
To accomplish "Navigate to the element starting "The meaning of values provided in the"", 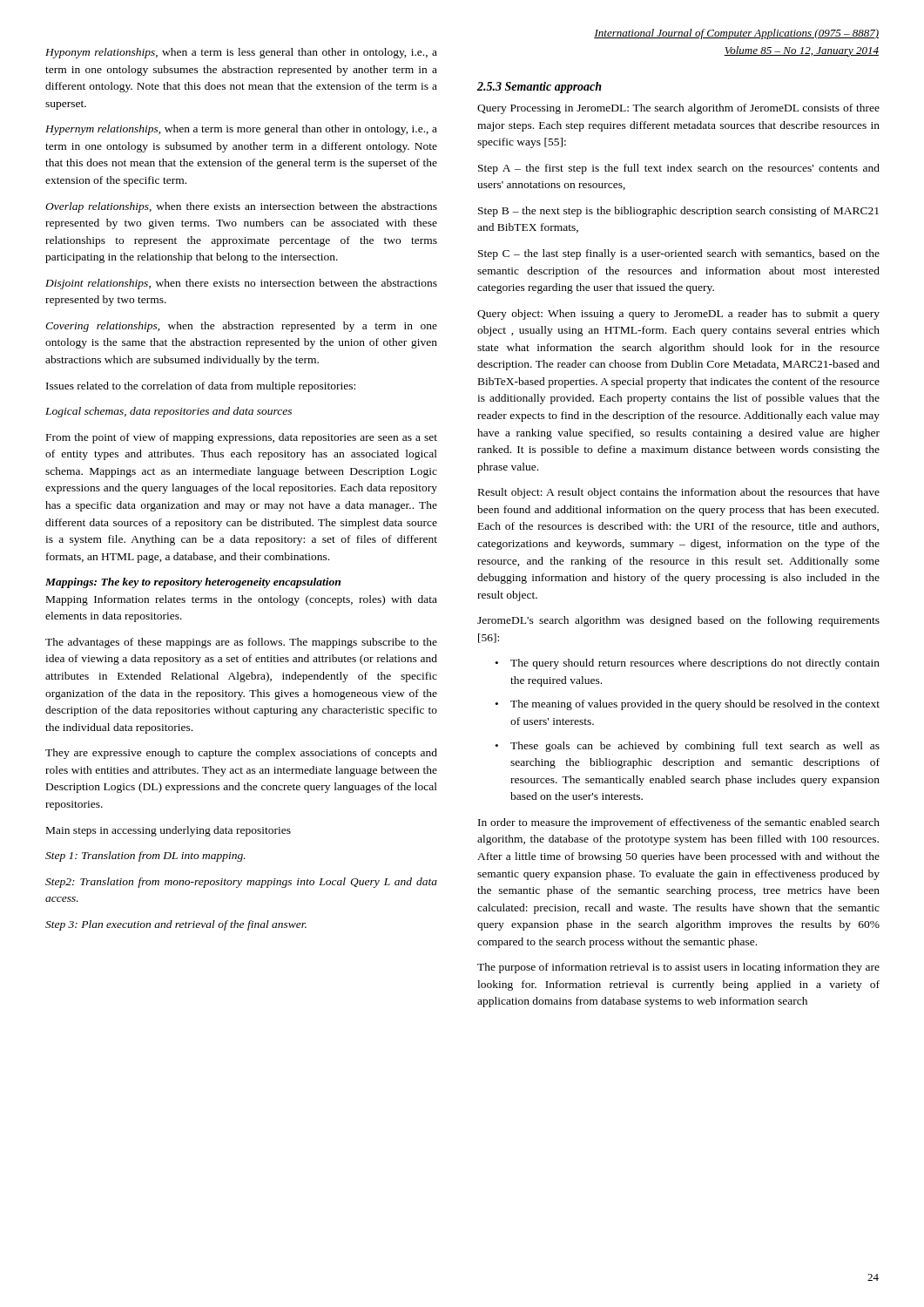I will (x=695, y=713).
